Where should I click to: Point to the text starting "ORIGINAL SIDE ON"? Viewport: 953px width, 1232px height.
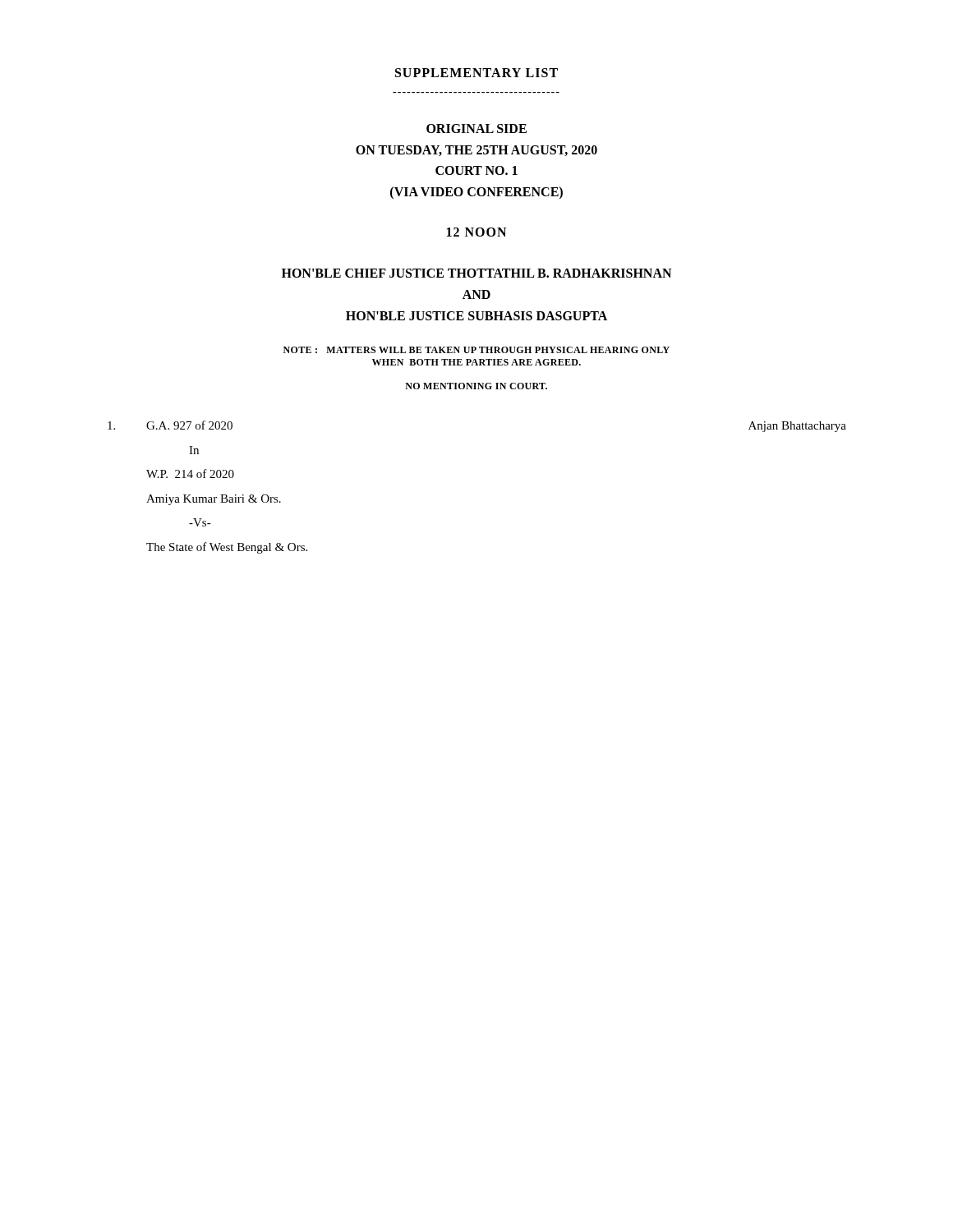pos(476,160)
